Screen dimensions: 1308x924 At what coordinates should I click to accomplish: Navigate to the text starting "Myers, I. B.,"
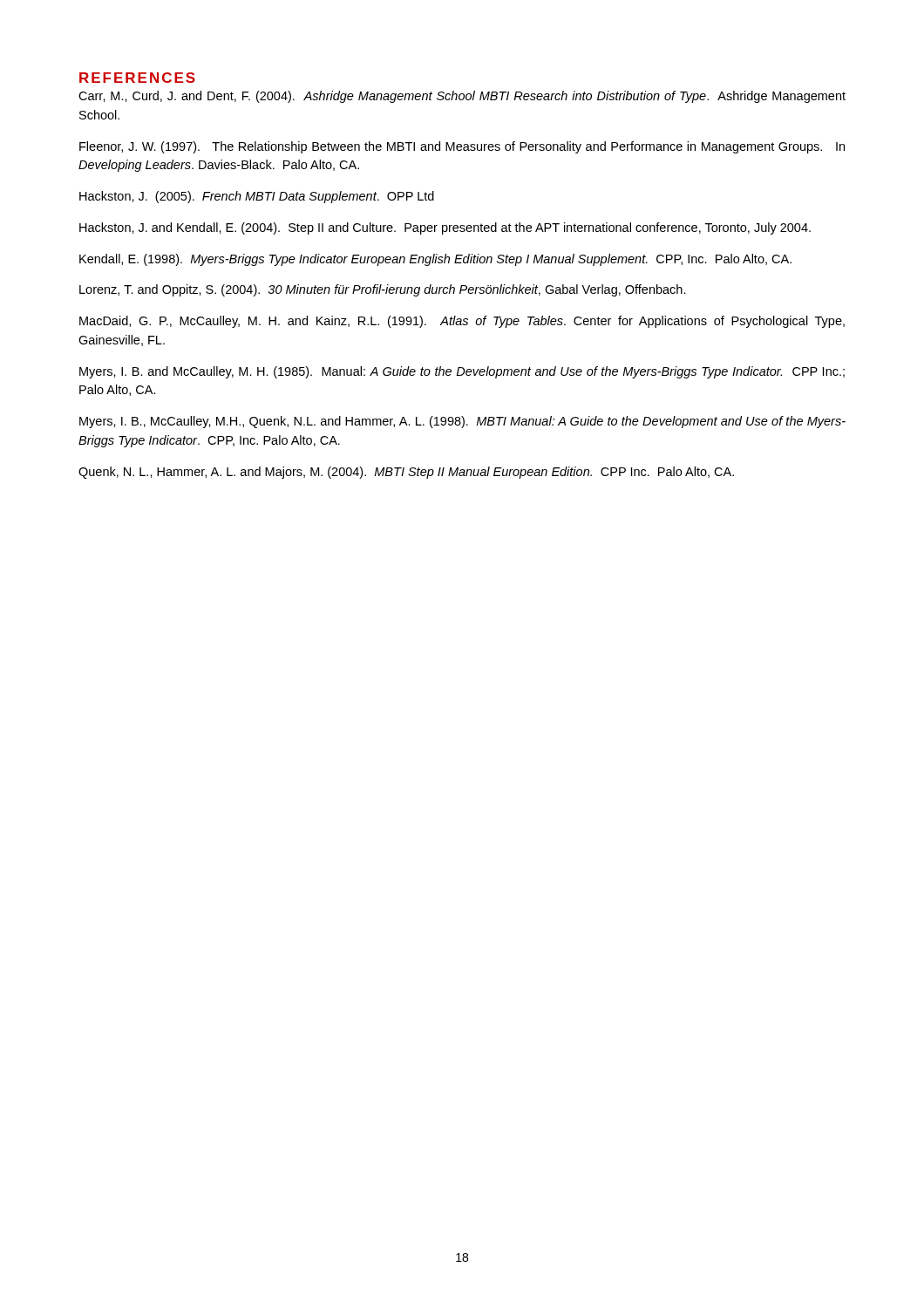tap(462, 431)
